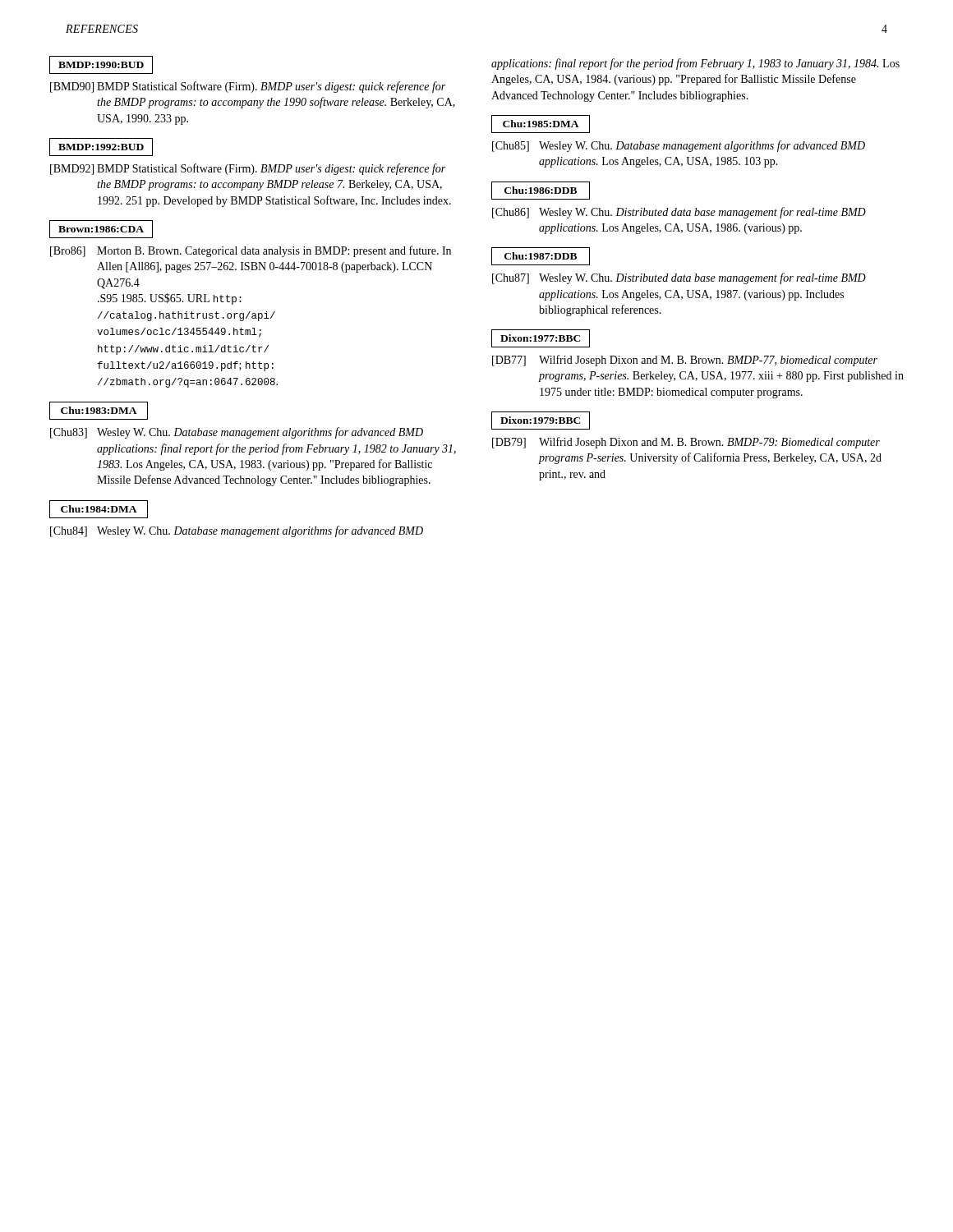Navigate to the region starting "[Chu83] Wesley W. Chu. Database"
Screen dimensions: 1232x953
255,457
